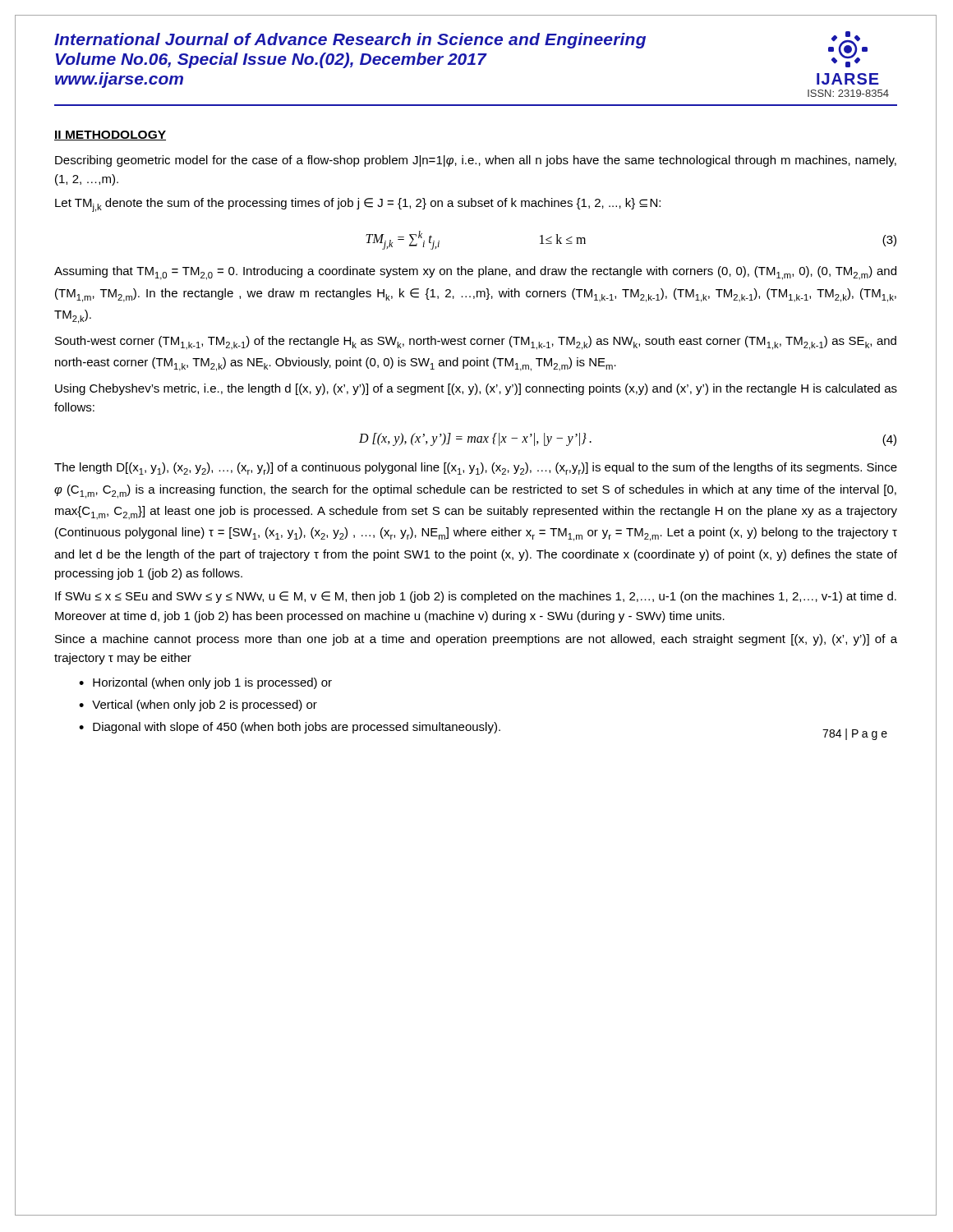Find the list item with the text "• Diagonal with slope of 450"
953x1232 pixels.
(290, 728)
